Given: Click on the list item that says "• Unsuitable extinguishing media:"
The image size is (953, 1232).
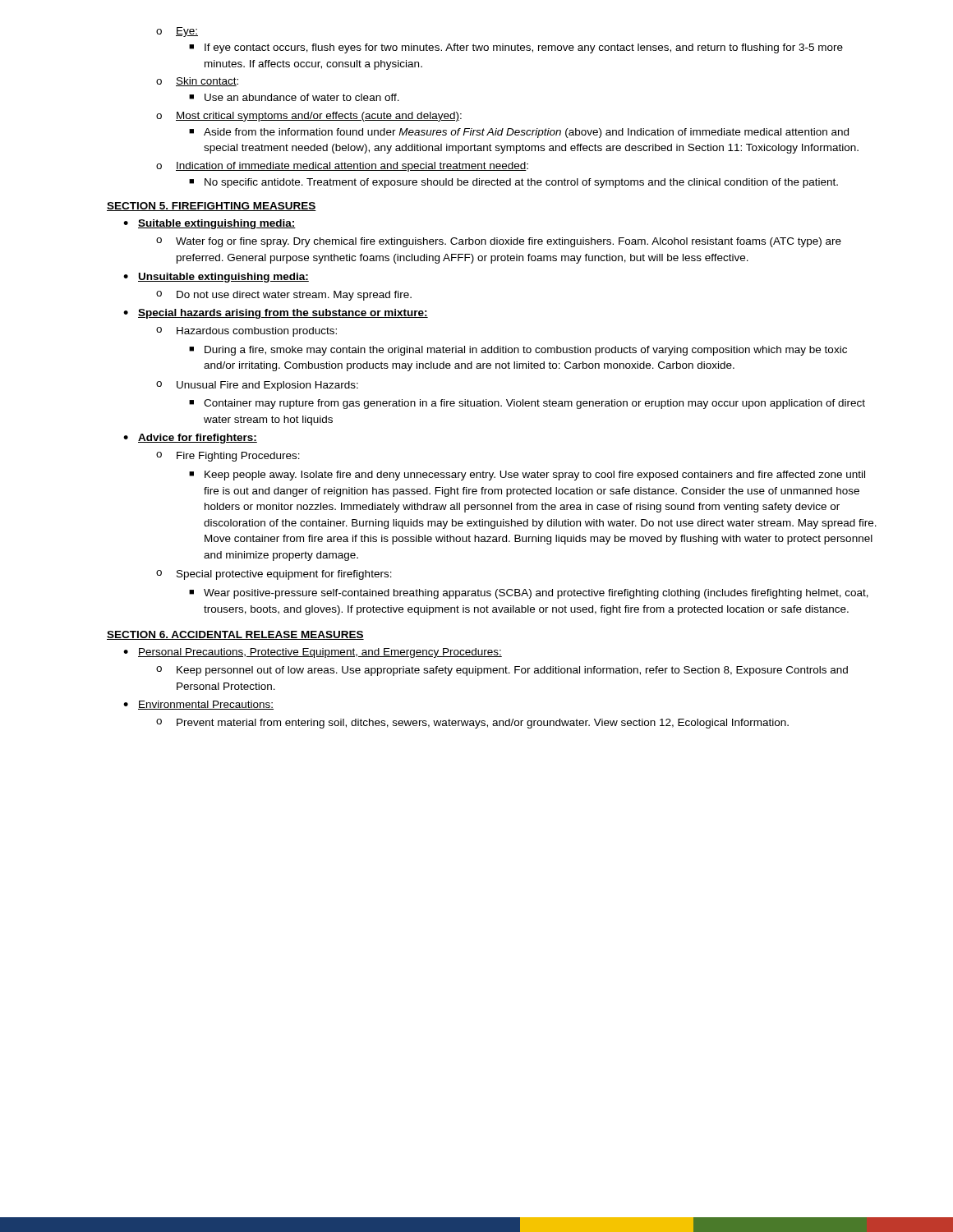Looking at the screenshot, I should coord(216,278).
